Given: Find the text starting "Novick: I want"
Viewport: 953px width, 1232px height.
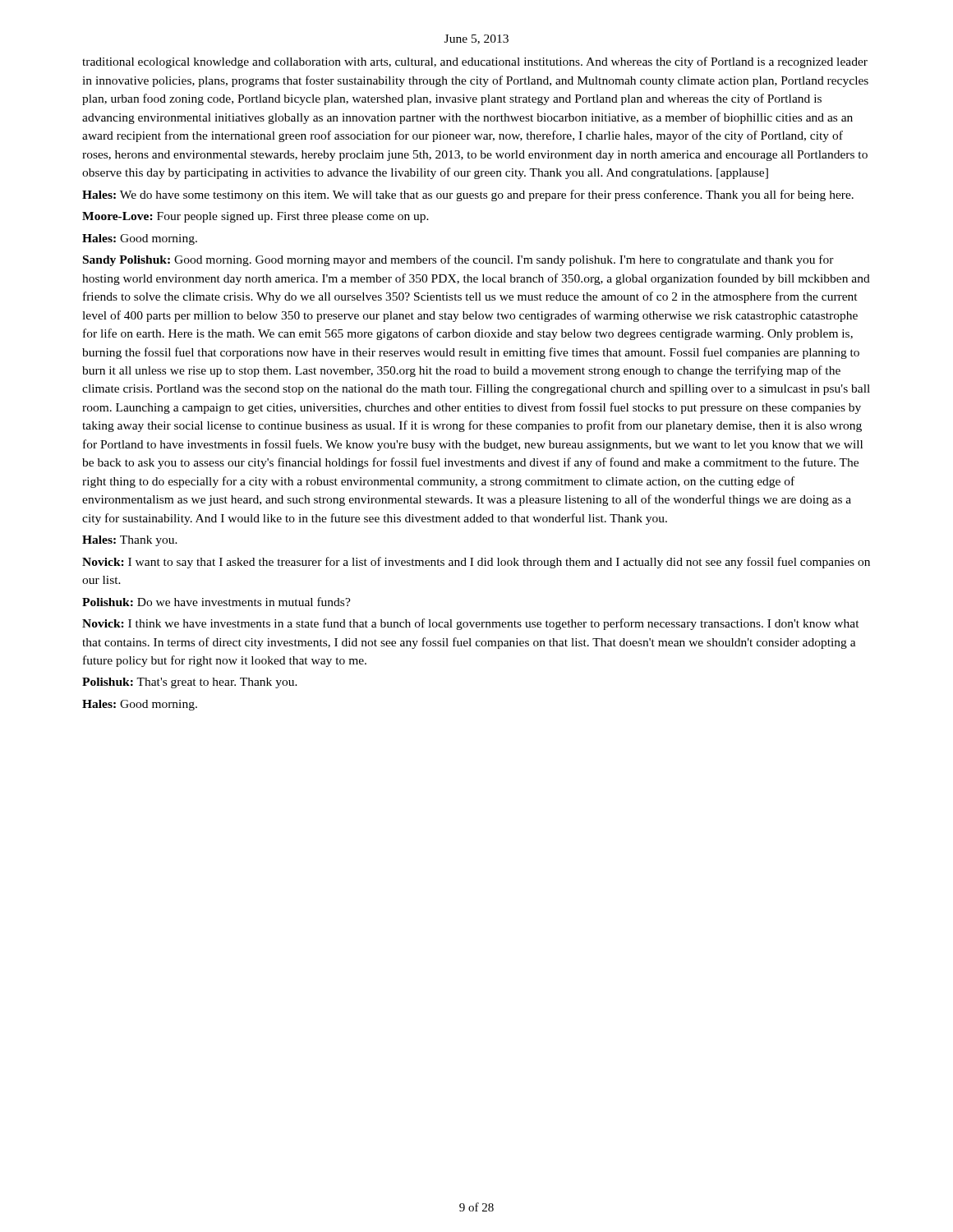Looking at the screenshot, I should 476,570.
